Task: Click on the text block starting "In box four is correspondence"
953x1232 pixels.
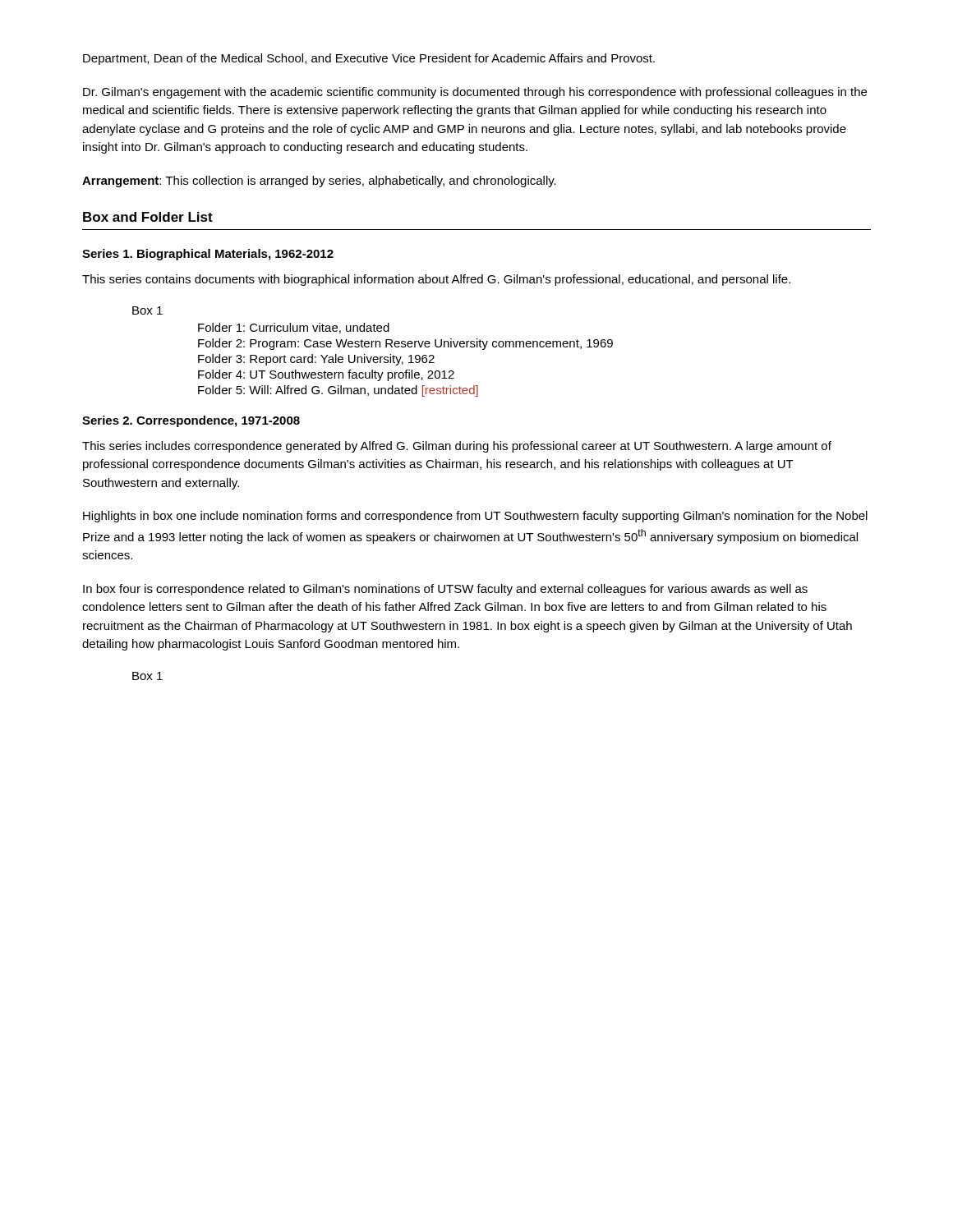Action: pyautogui.click(x=467, y=616)
